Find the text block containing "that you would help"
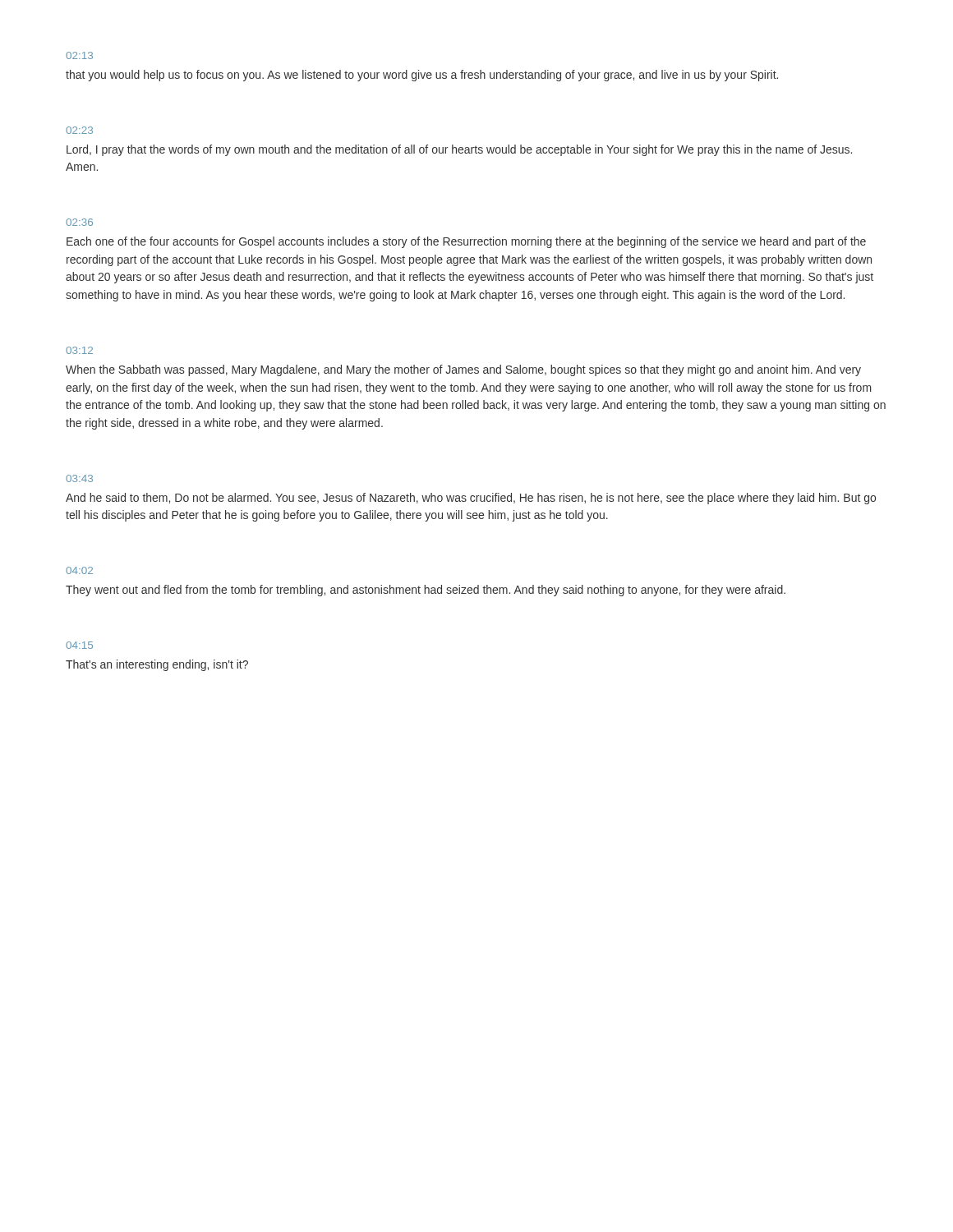 [476, 75]
